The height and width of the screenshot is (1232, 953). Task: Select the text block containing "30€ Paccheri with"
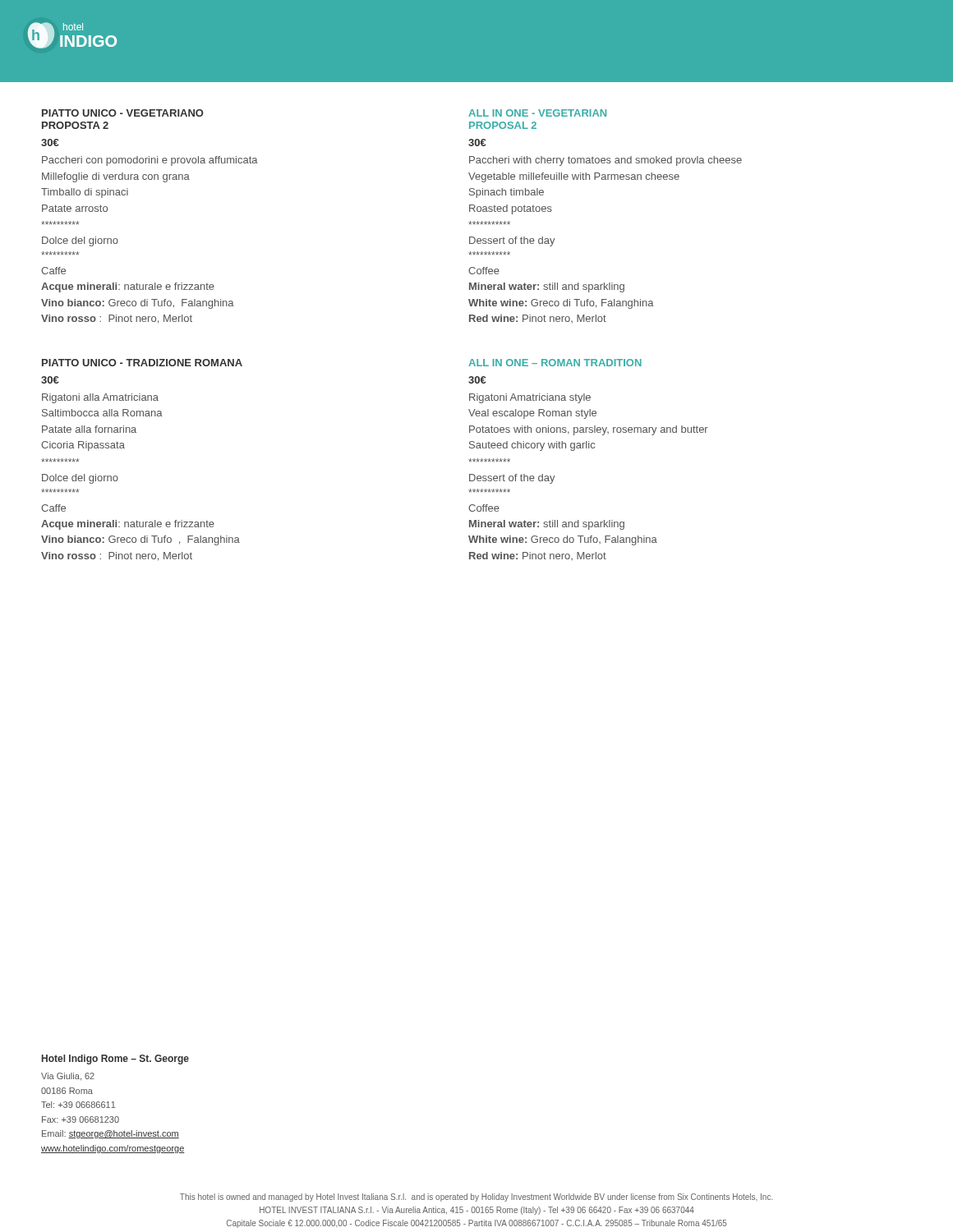pyautogui.click(x=477, y=143)
